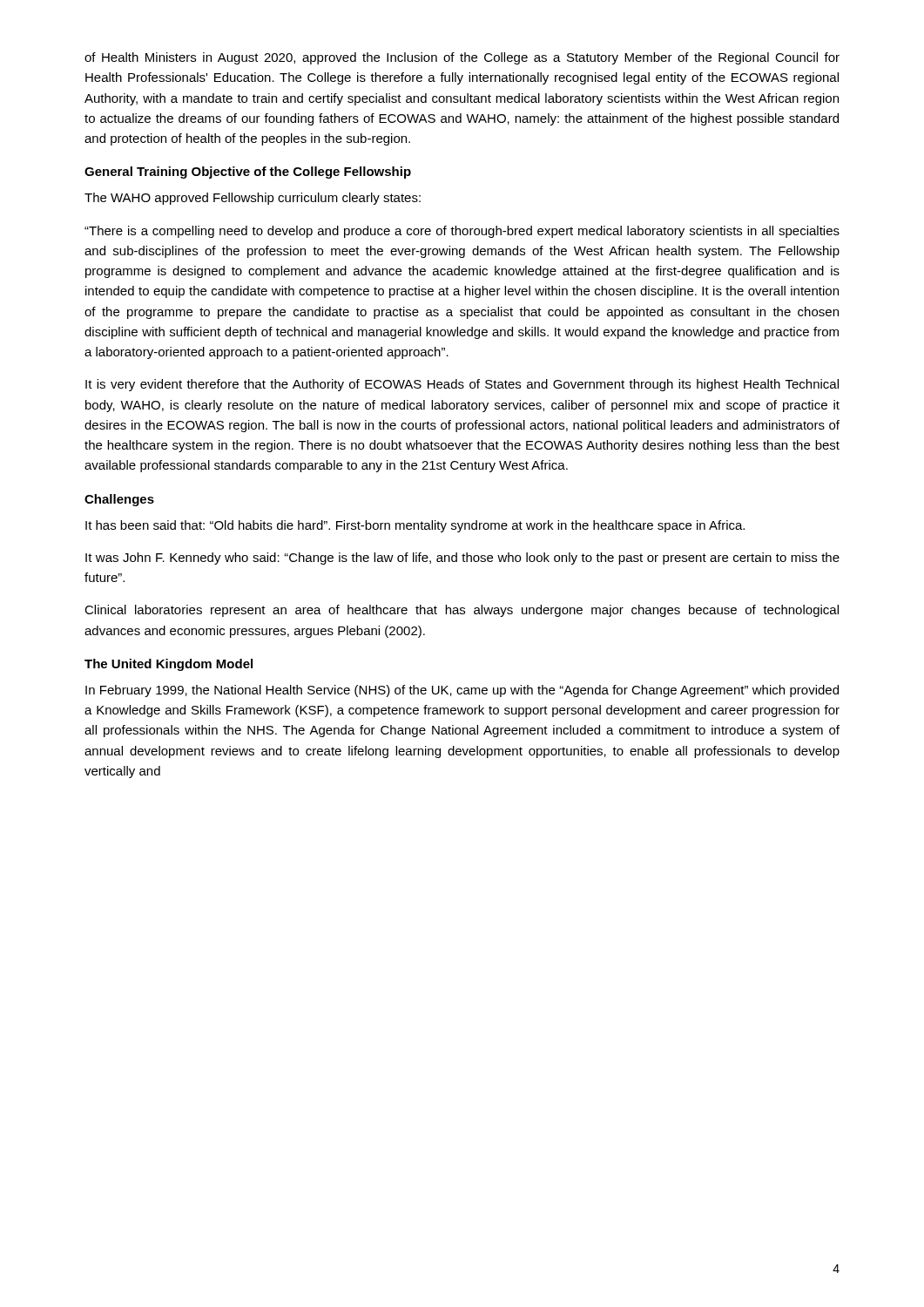Find the region starting "The WAHO approved Fellowship curriculum"
924x1307 pixels.
253,198
